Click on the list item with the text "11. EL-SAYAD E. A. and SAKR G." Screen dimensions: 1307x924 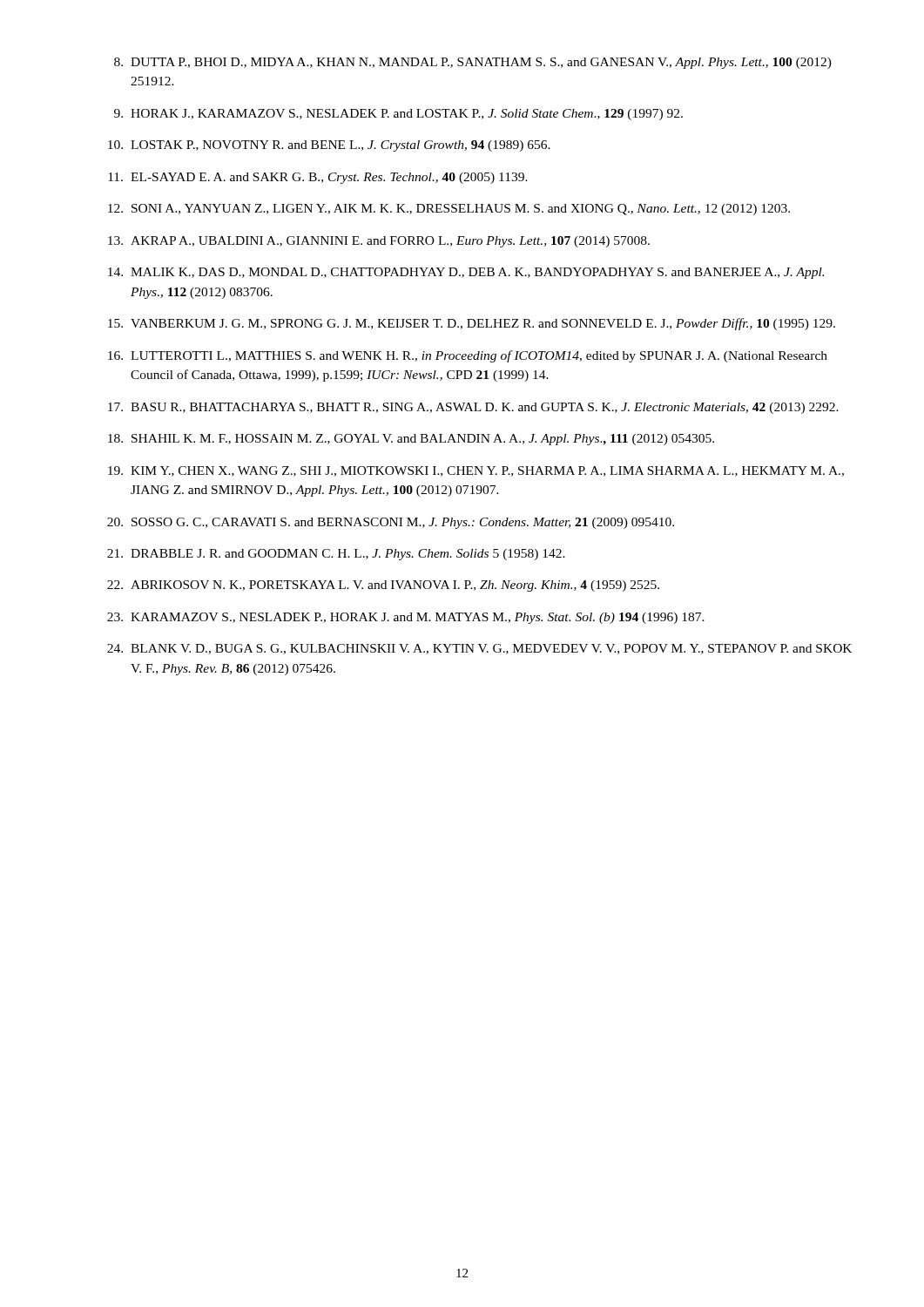pyautogui.click(x=471, y=177)
